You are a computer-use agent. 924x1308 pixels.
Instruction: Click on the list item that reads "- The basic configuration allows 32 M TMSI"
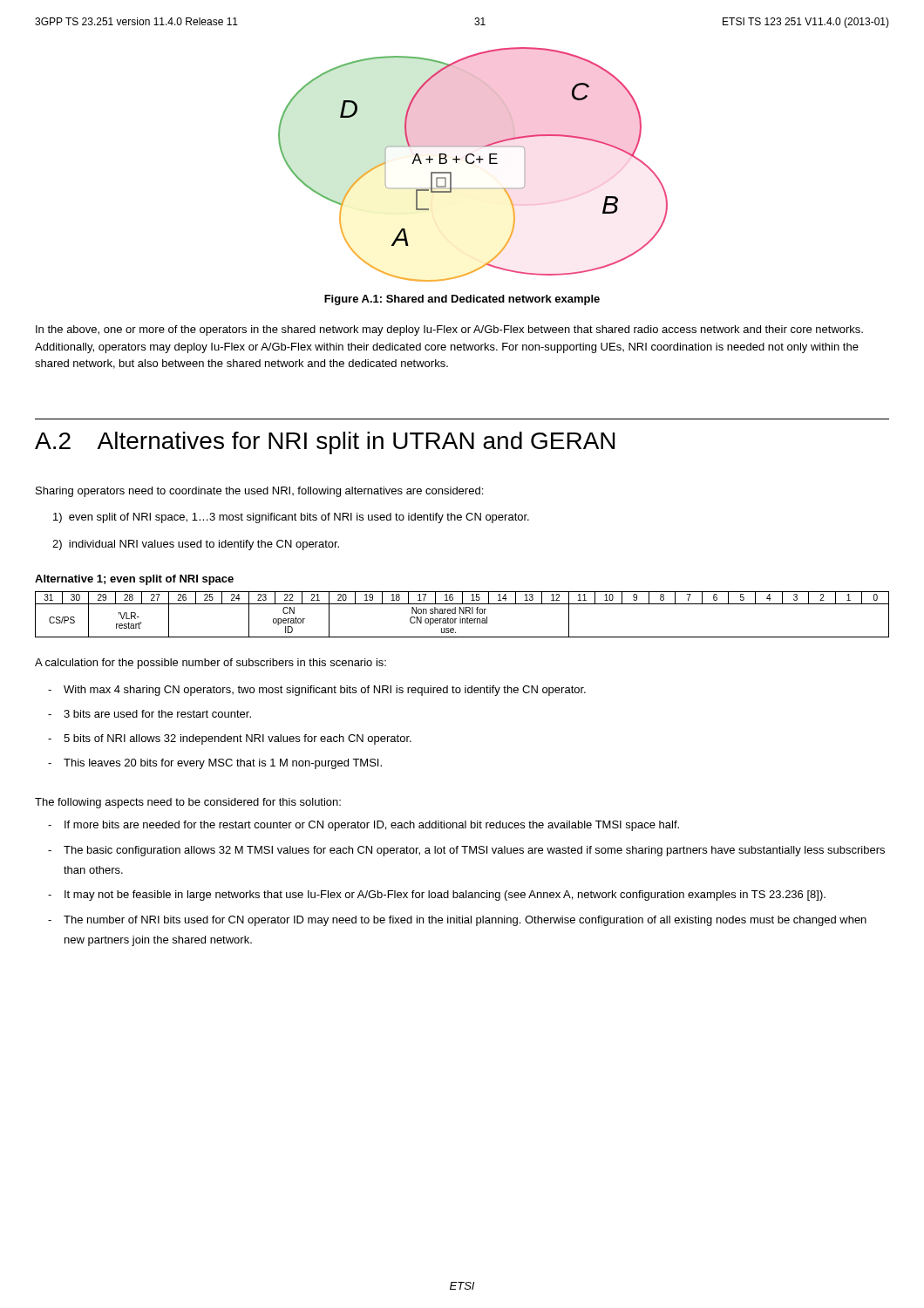click(469, 860)
